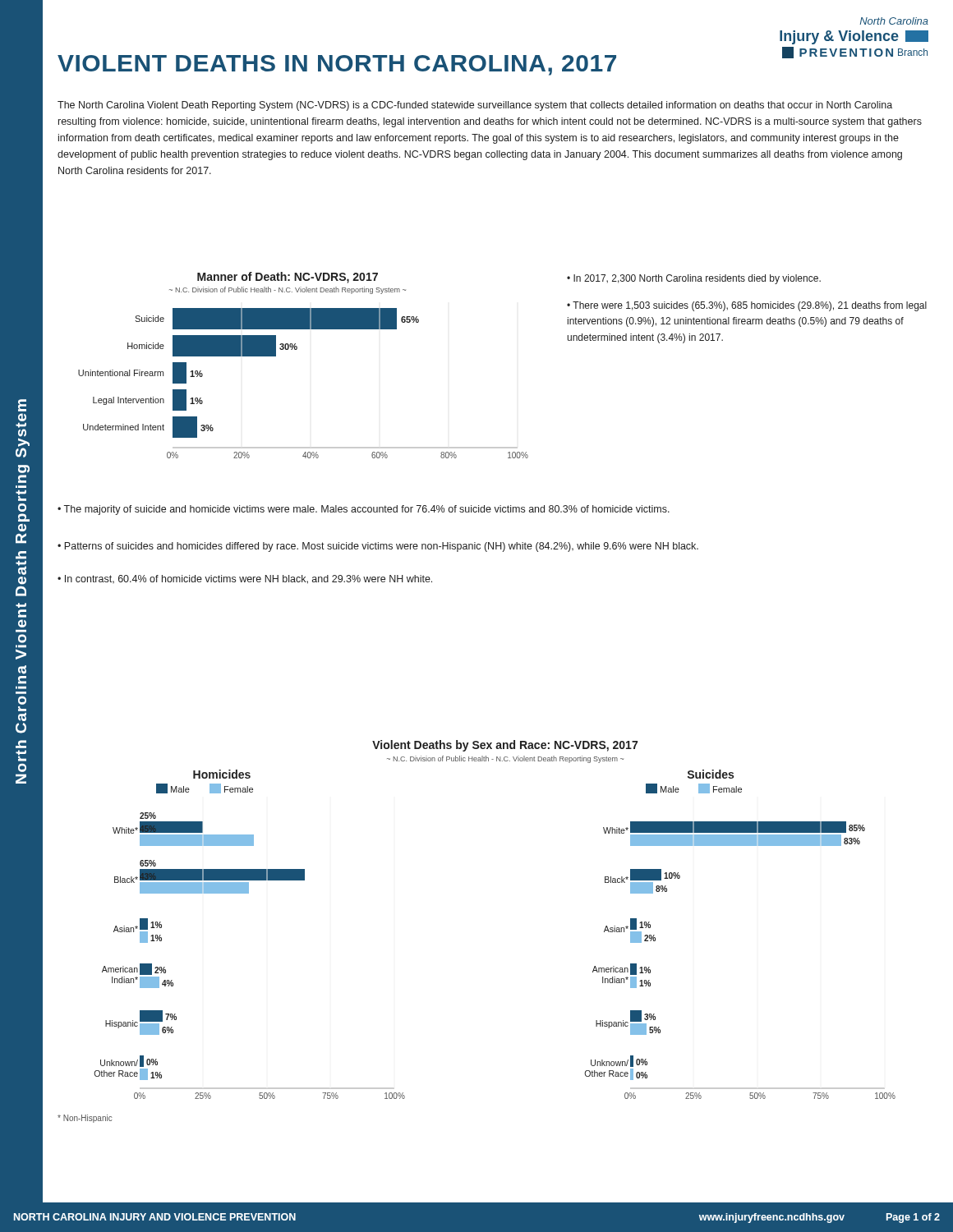Point to the text starting "• Patterns of suicides and homicides differed"
Screen dimensions: 1232x953
pos(378,546)
